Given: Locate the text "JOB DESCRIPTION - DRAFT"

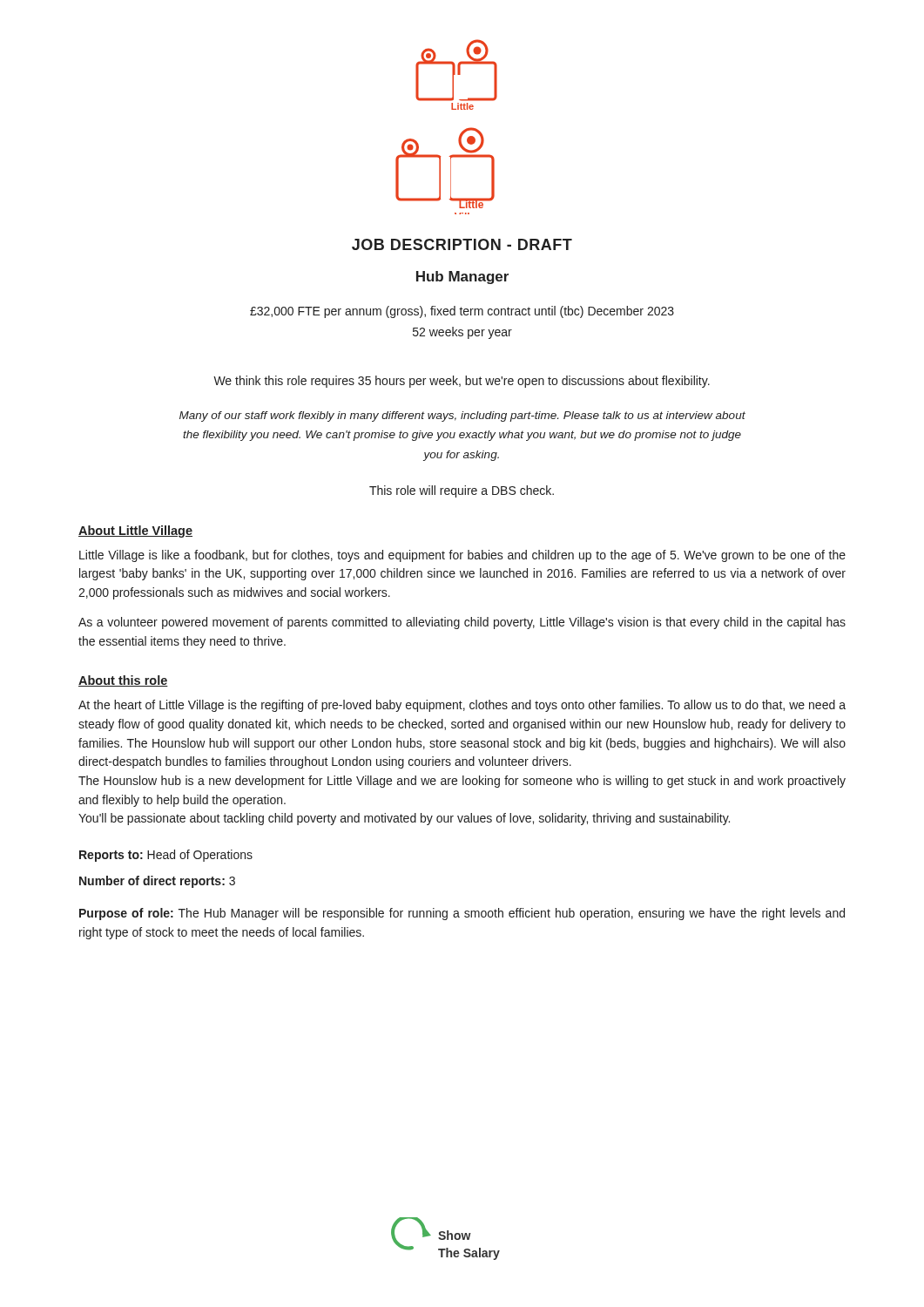Looking at the screenshot, I should pos(462,245).
